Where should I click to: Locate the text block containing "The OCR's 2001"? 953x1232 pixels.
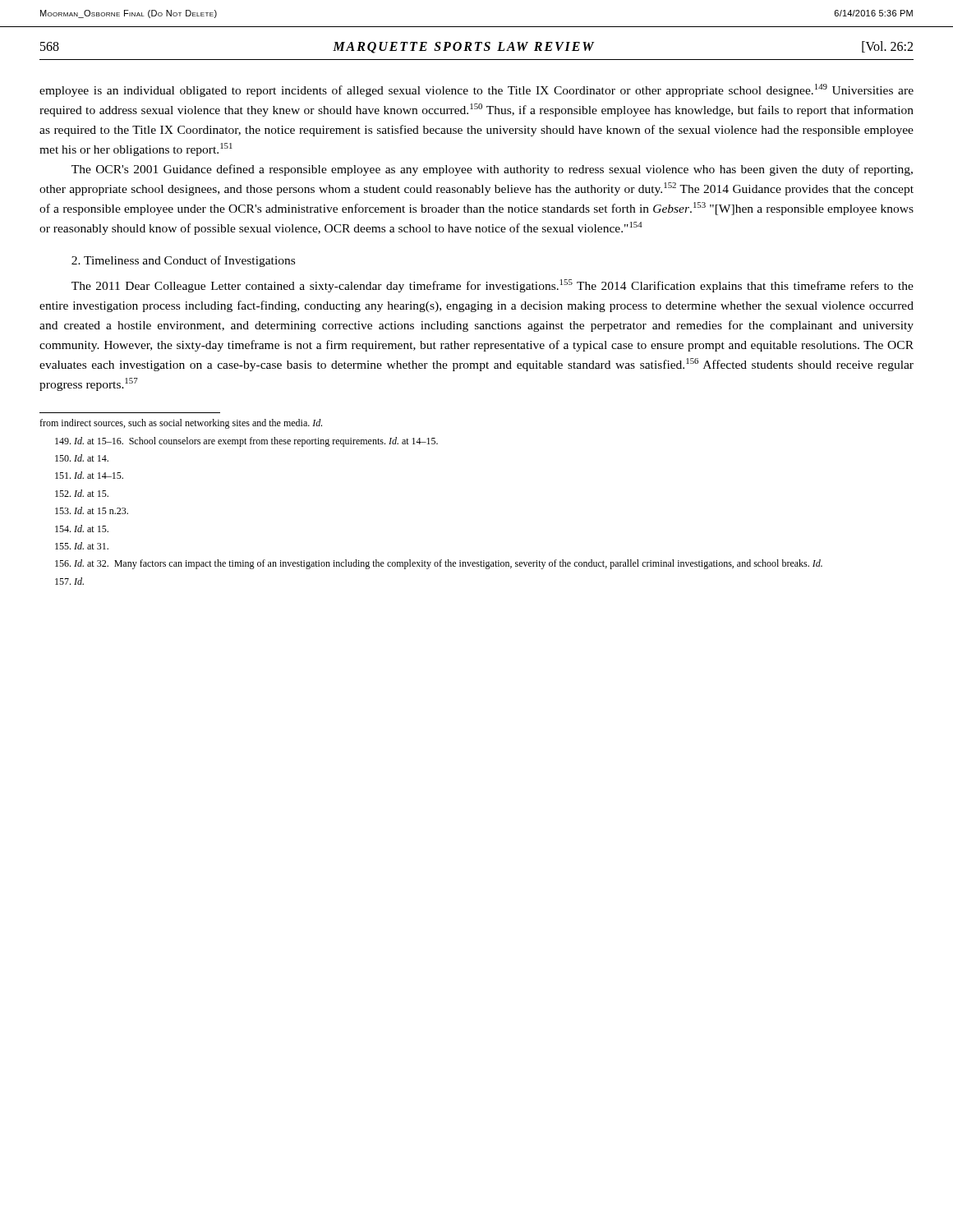(x=476, y=198)
